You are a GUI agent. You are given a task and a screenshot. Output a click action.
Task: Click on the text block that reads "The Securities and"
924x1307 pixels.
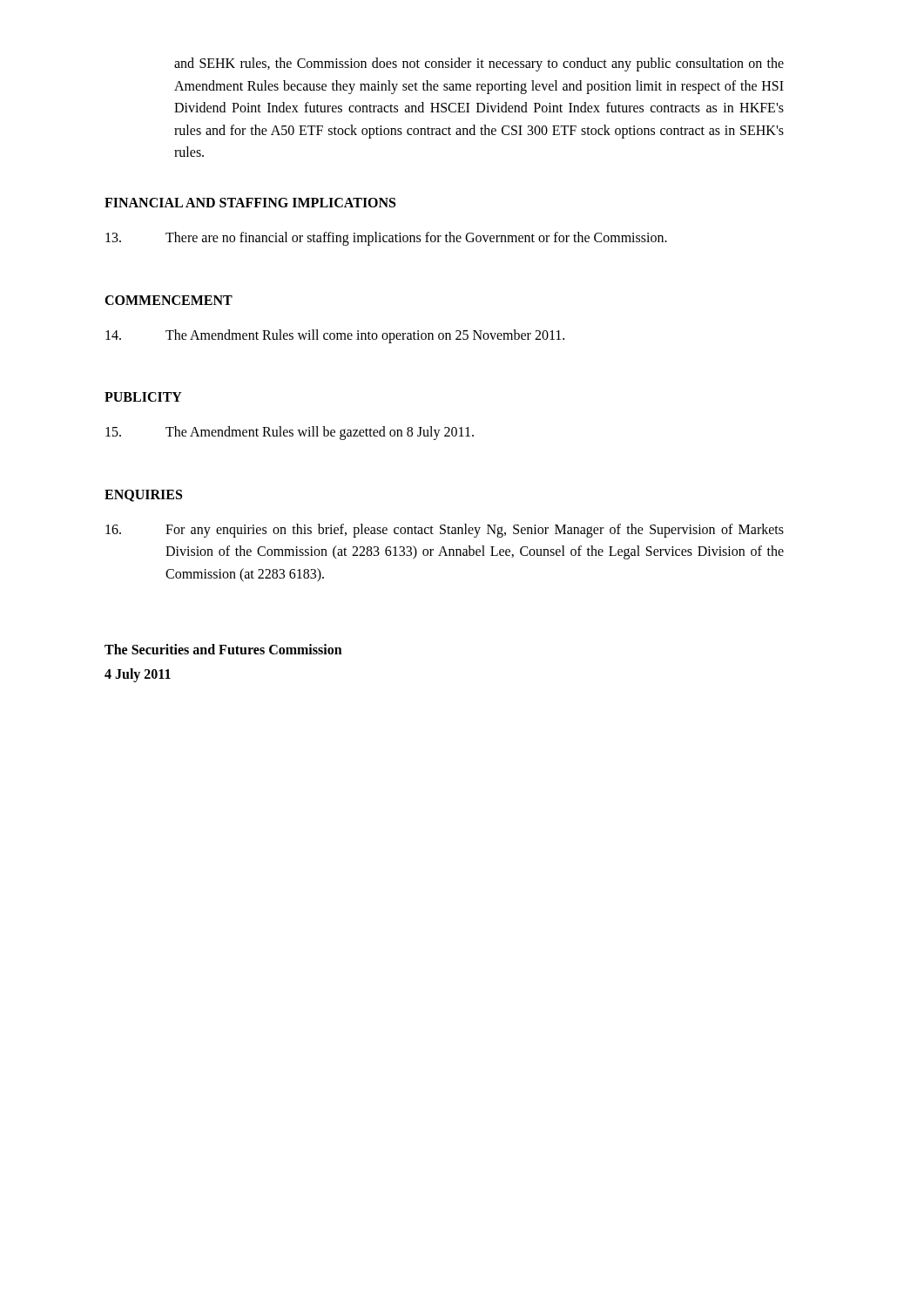(223, 662)
